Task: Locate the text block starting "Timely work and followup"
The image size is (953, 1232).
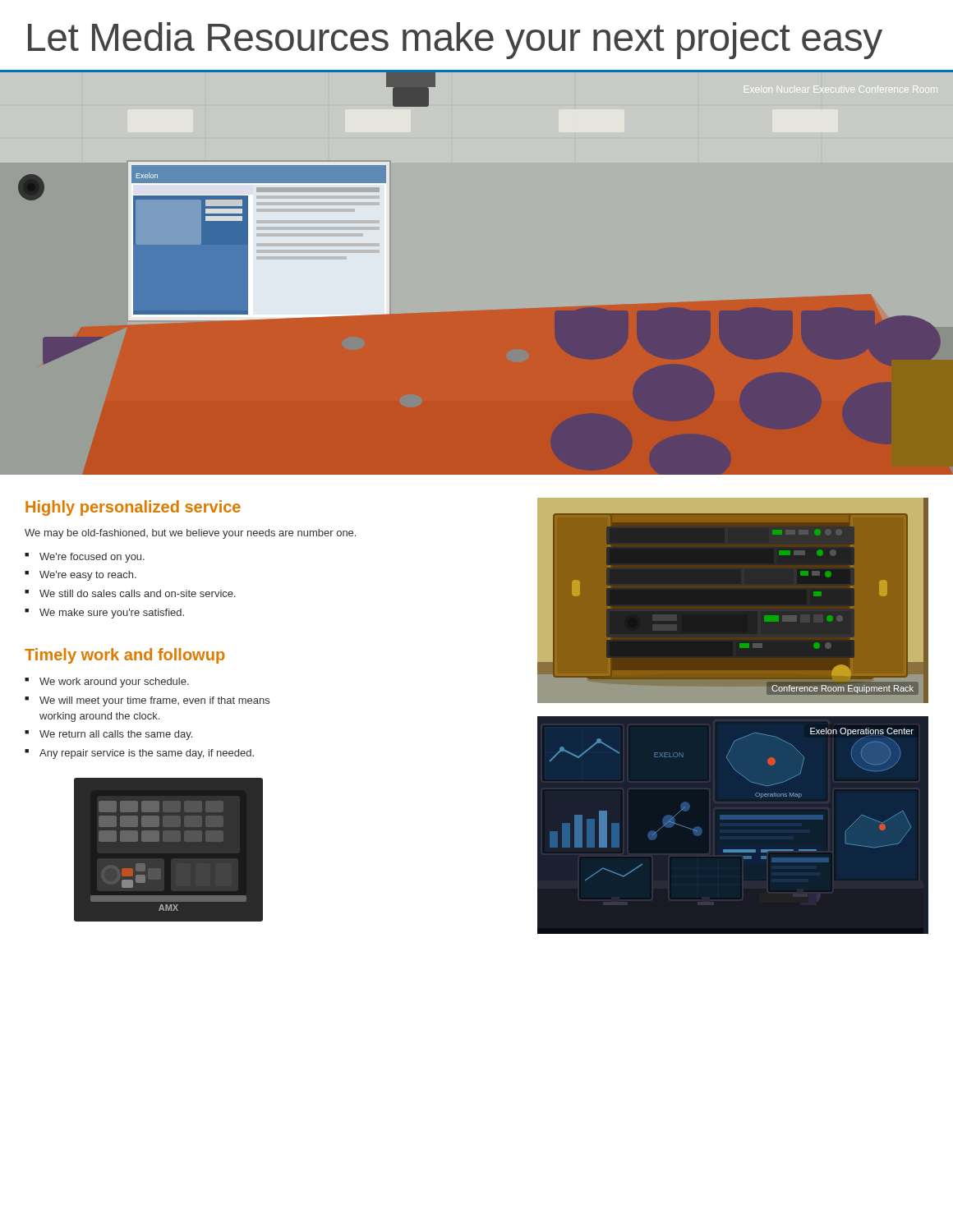Action: [125, 655]
